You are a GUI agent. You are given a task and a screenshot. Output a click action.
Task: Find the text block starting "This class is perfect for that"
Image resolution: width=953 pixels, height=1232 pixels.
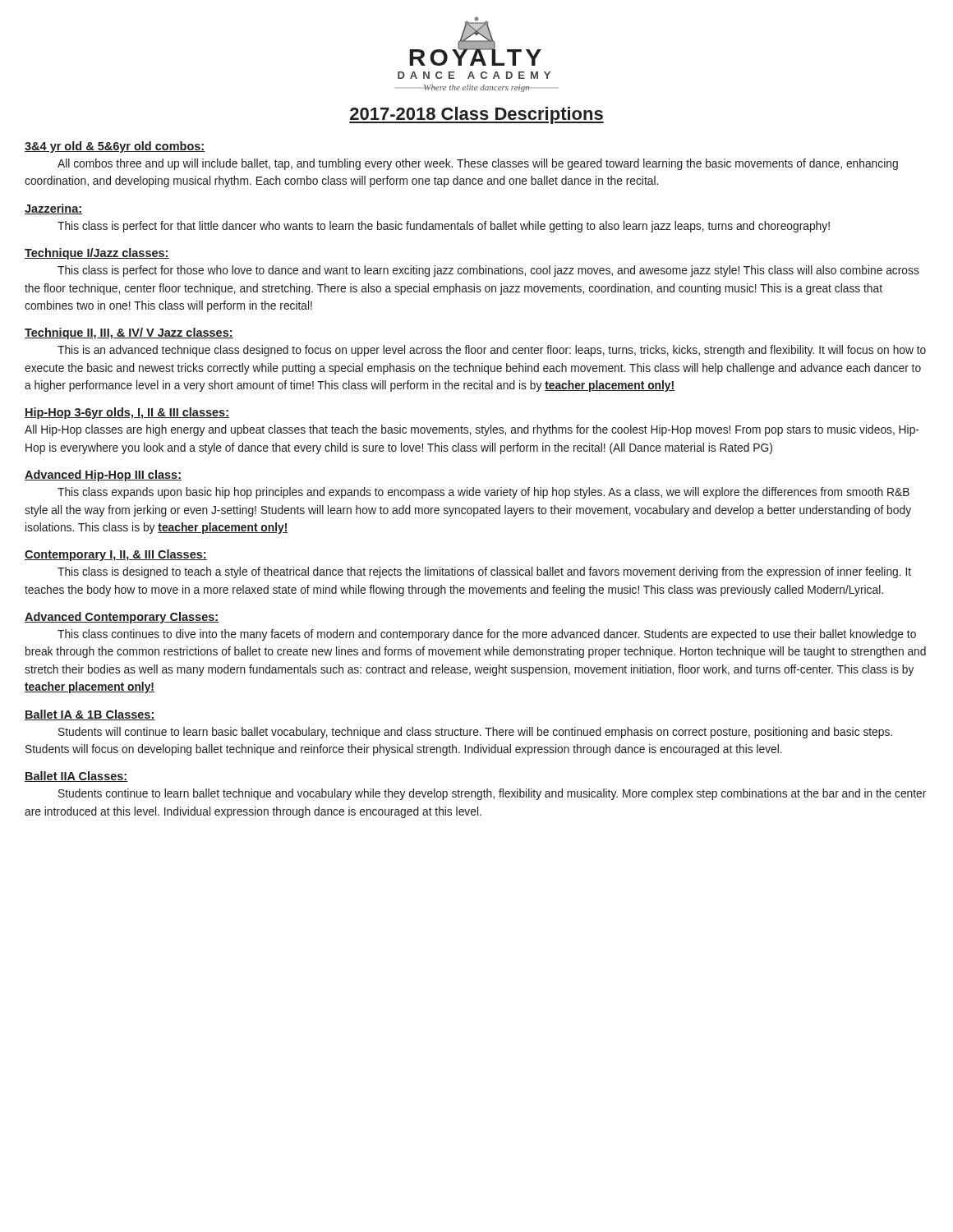pos(444,226)
